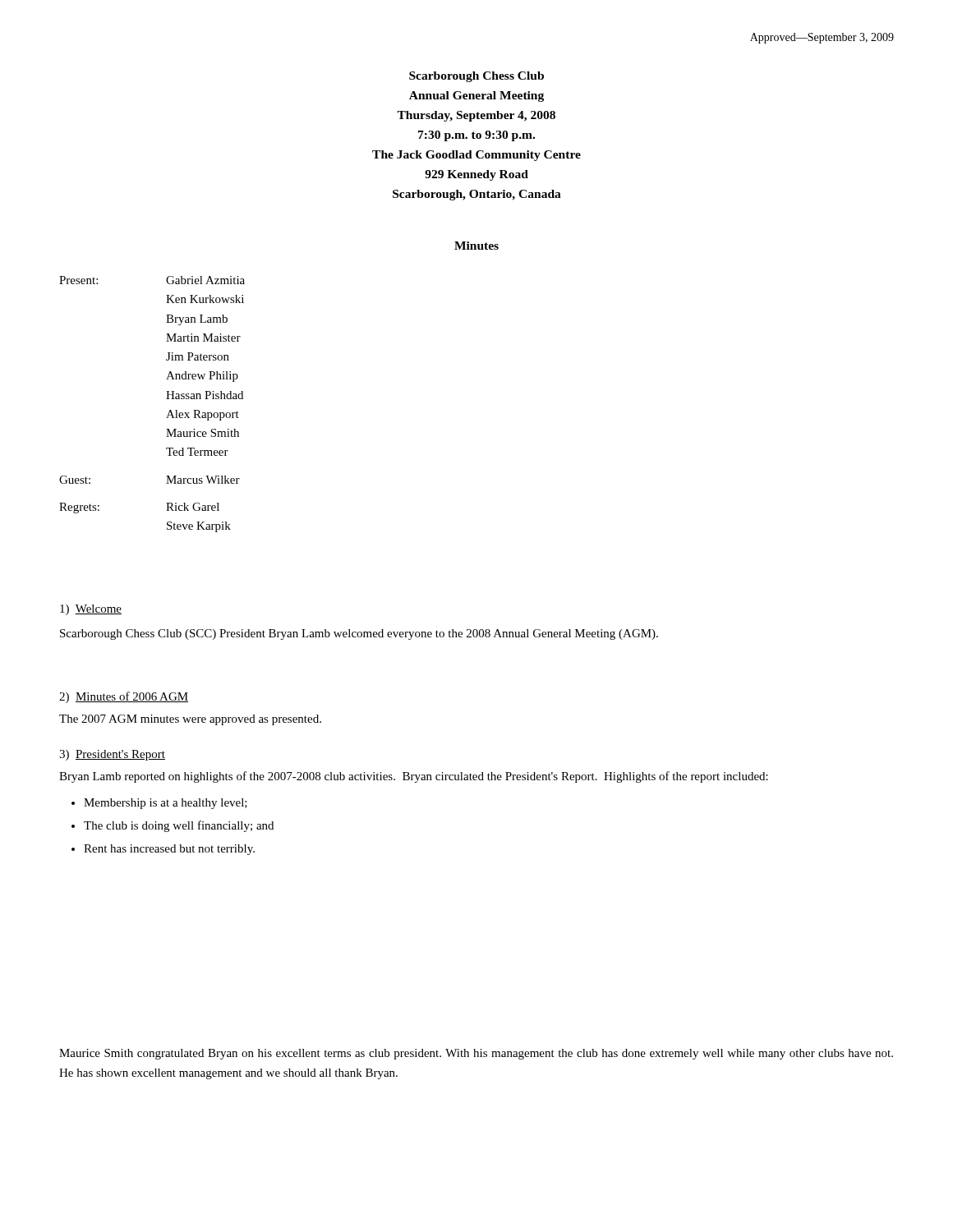Select the text starting "3) President's Report"
Viewport: 953px width, 1232px height.
[x=112, y=754]
